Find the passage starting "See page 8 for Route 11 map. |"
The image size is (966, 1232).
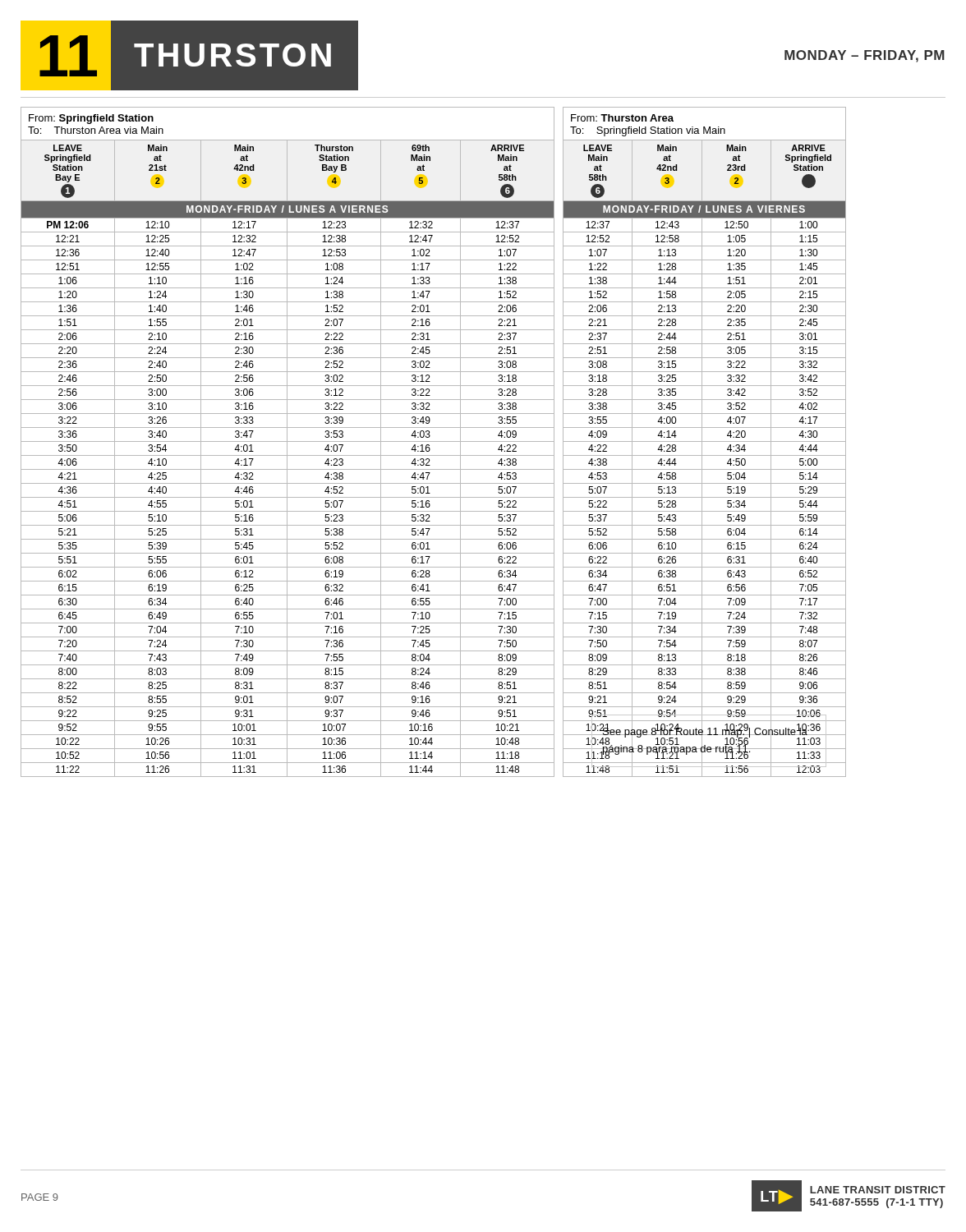[x=705, y=740]
